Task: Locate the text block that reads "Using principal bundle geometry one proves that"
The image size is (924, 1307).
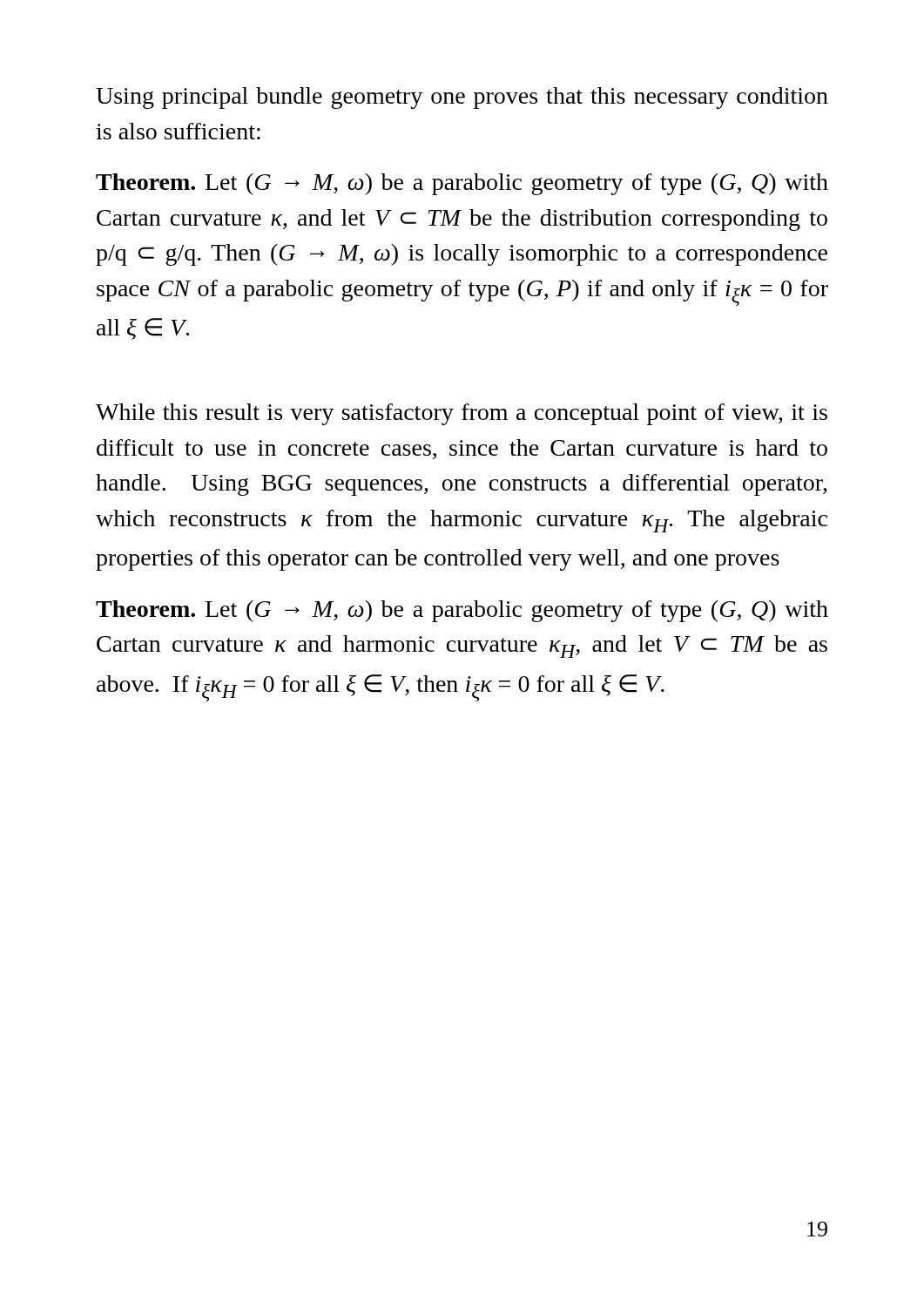Action: (x=462, y=113)
